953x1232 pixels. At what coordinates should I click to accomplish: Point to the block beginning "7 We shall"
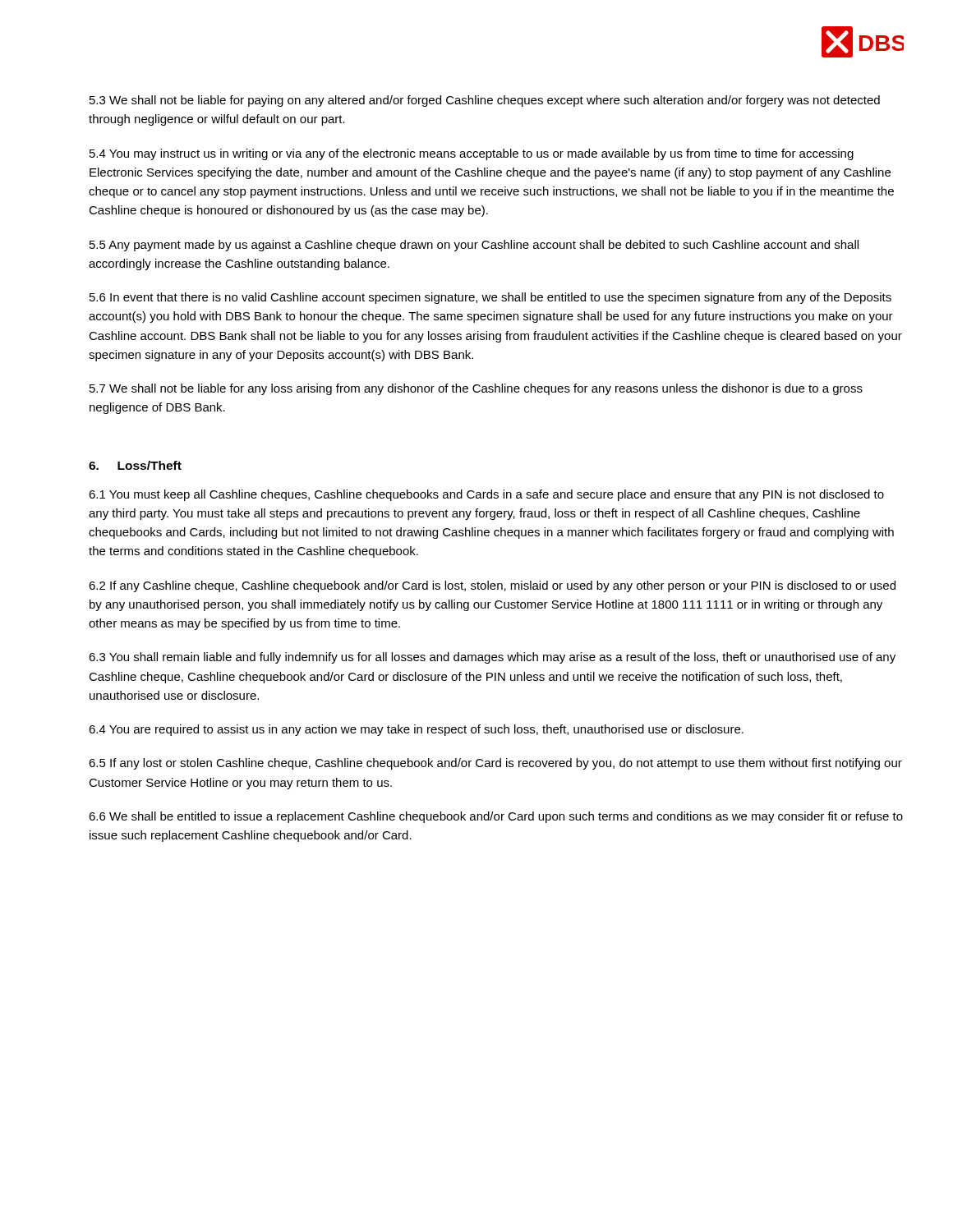point(476,398)
